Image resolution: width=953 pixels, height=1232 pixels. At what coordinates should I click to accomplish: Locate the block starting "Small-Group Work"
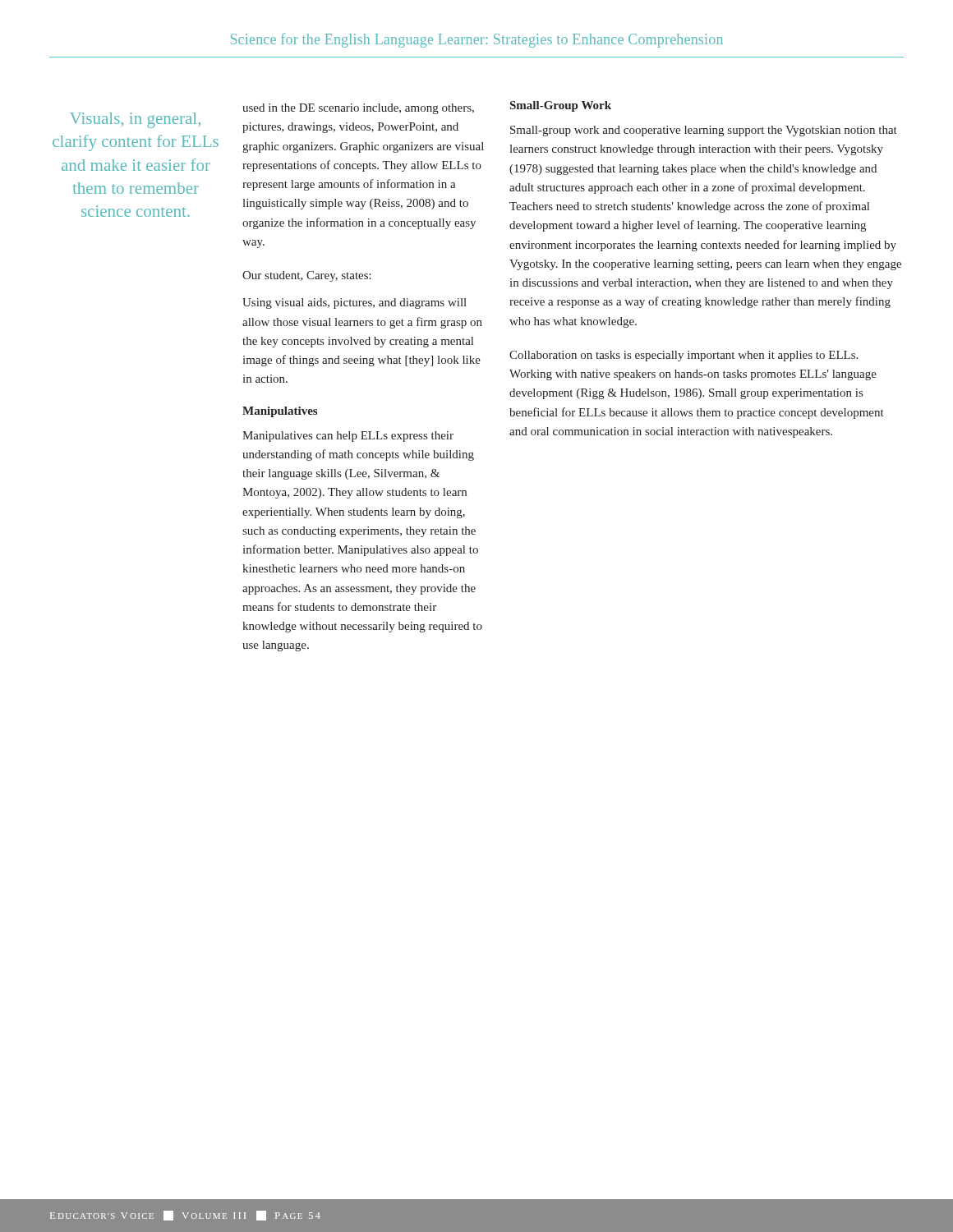pyautogui.click(x=560, y=105)
